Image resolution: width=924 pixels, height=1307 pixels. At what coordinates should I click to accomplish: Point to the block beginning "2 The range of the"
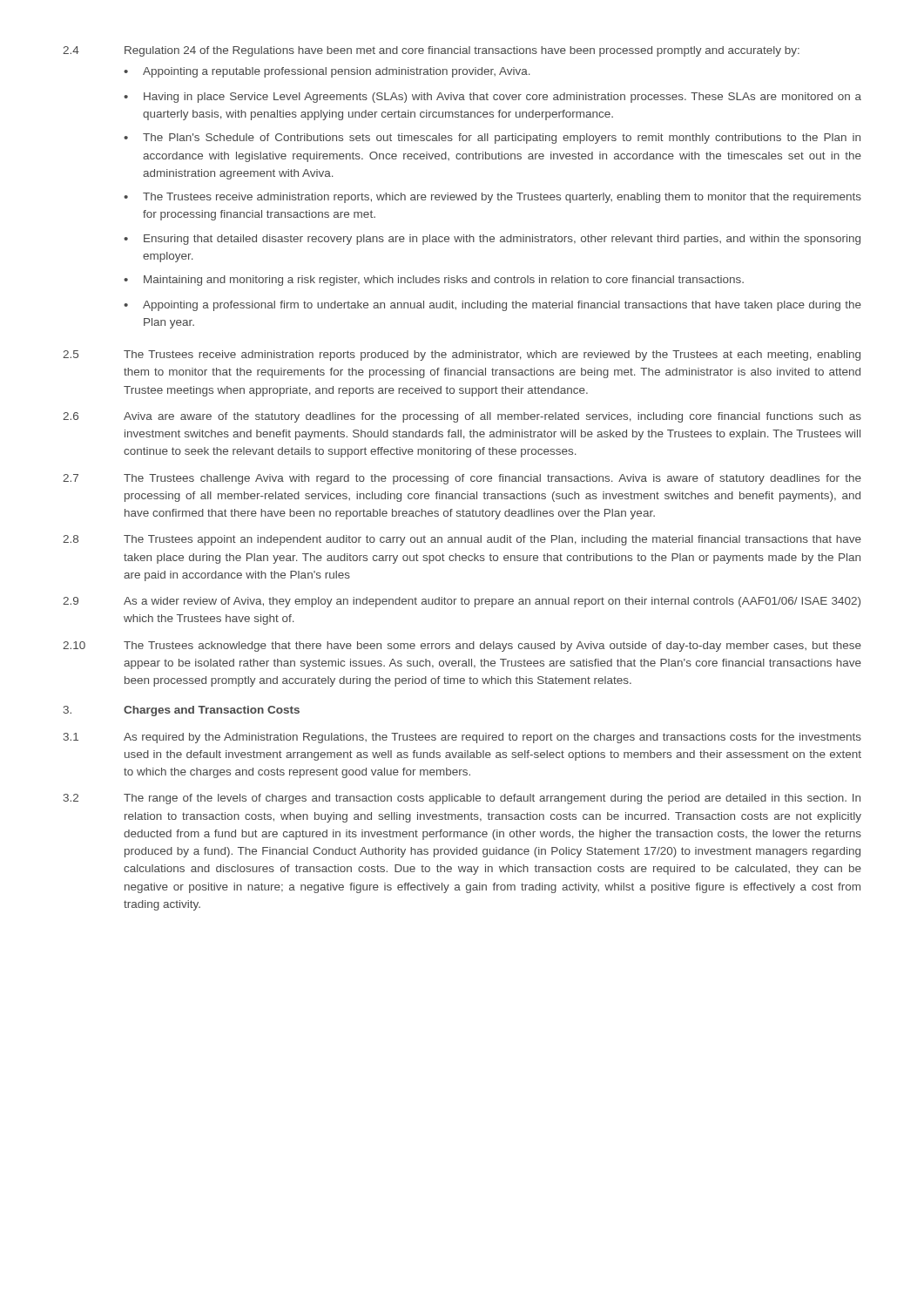(462, 851)
